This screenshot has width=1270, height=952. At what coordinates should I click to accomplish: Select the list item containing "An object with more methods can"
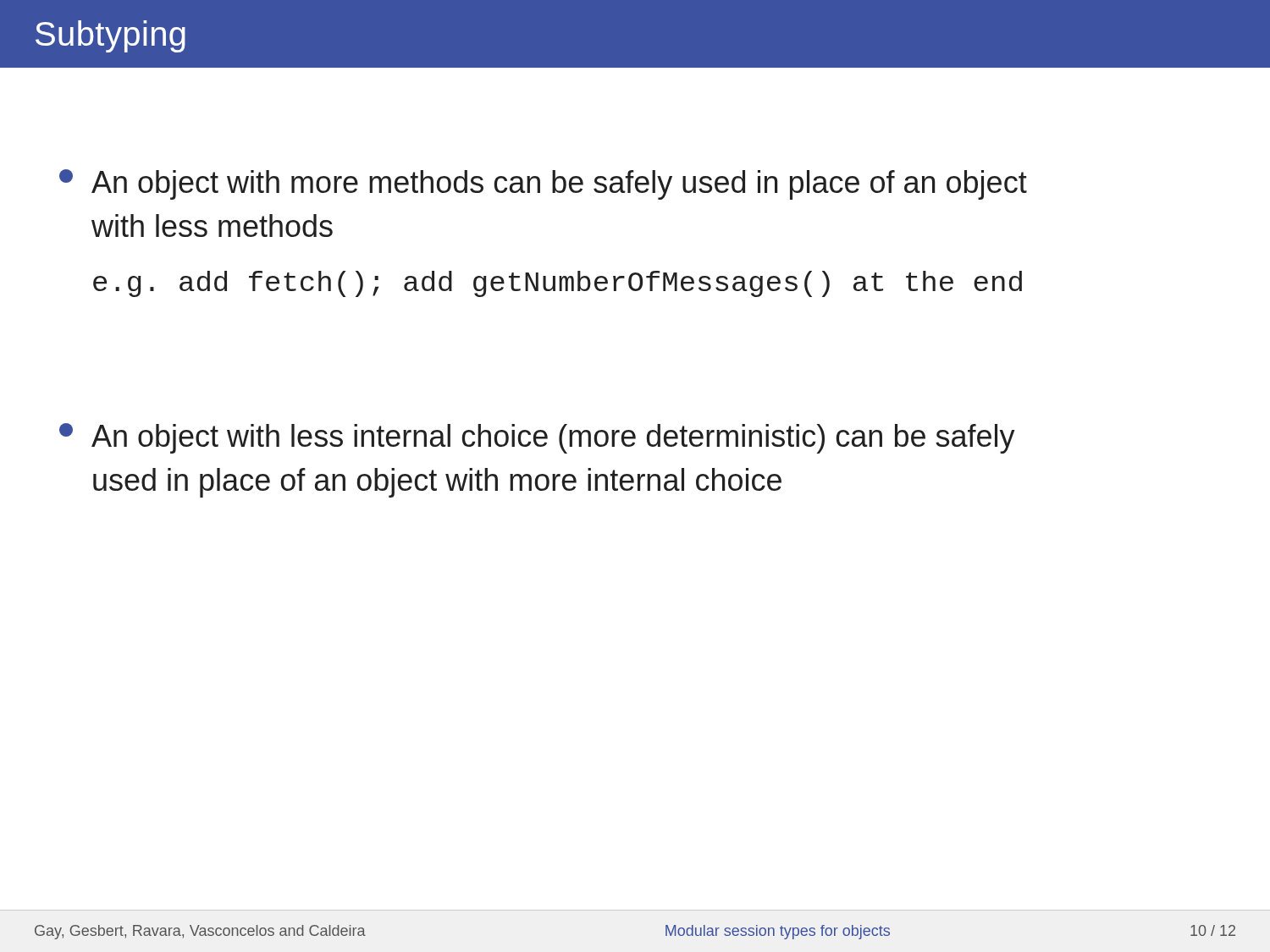(x=543, y=205)
